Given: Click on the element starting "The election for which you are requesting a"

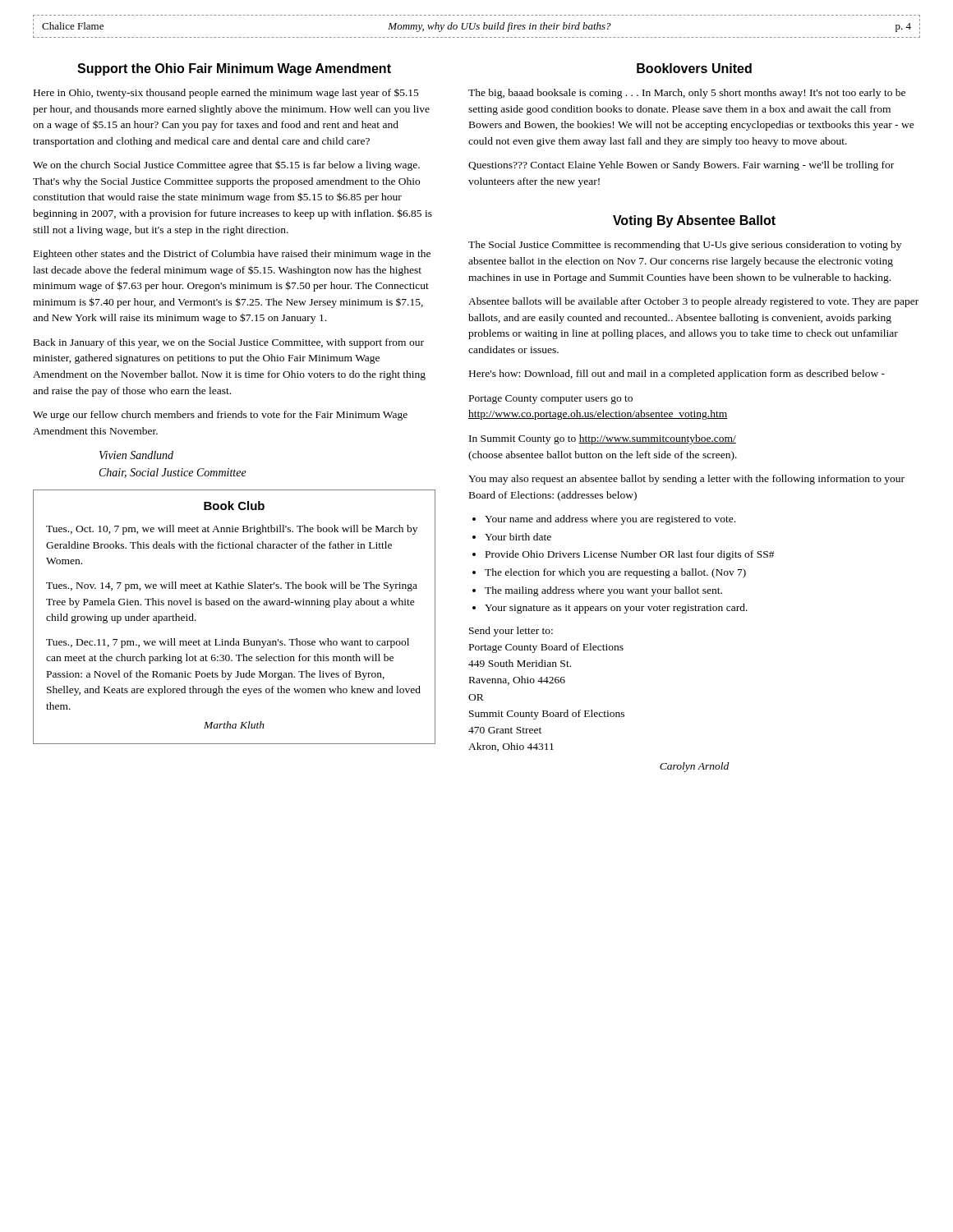Looking at the screenshot, I should click(615, 572).
